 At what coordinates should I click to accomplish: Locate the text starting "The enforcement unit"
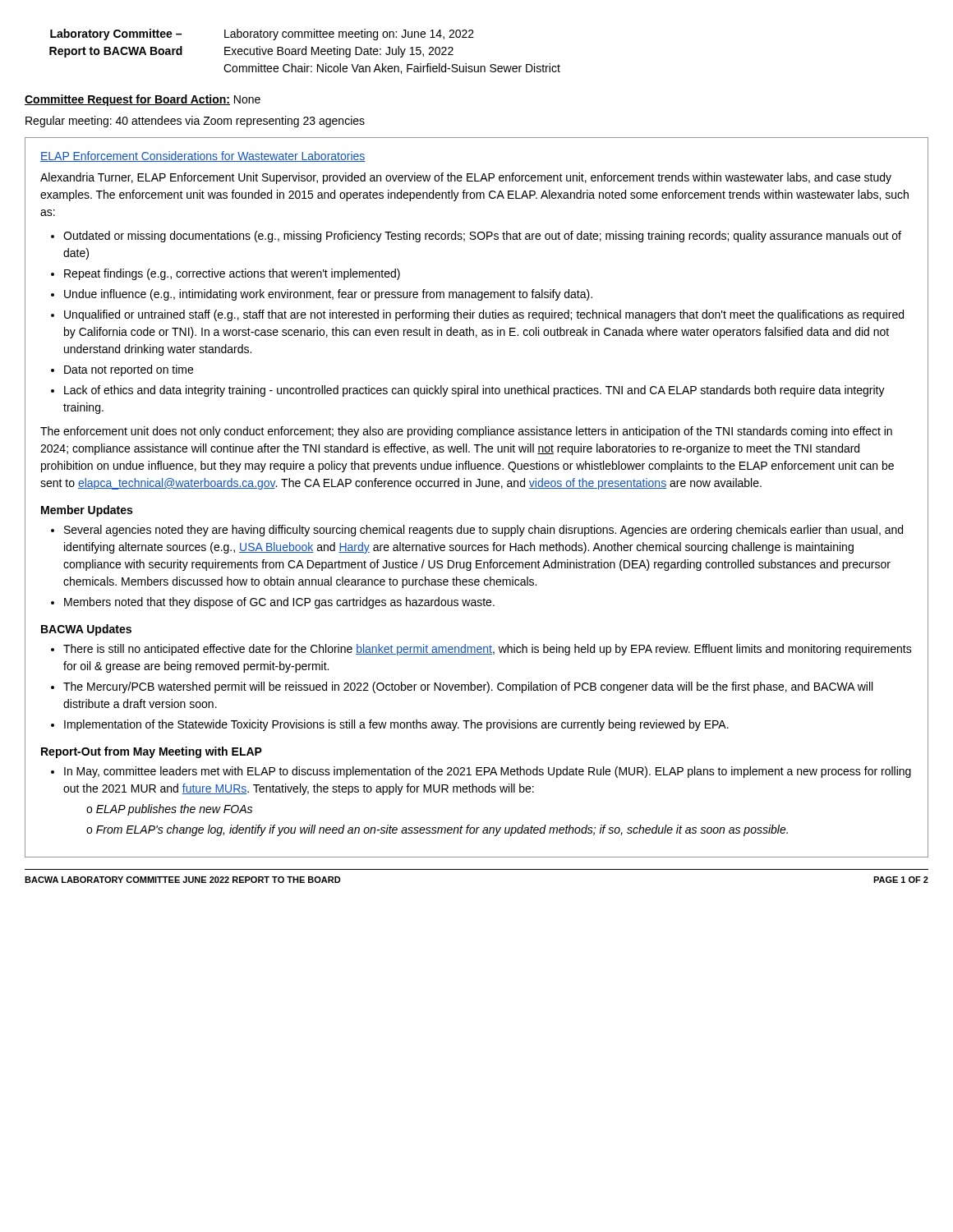(467, 457)
